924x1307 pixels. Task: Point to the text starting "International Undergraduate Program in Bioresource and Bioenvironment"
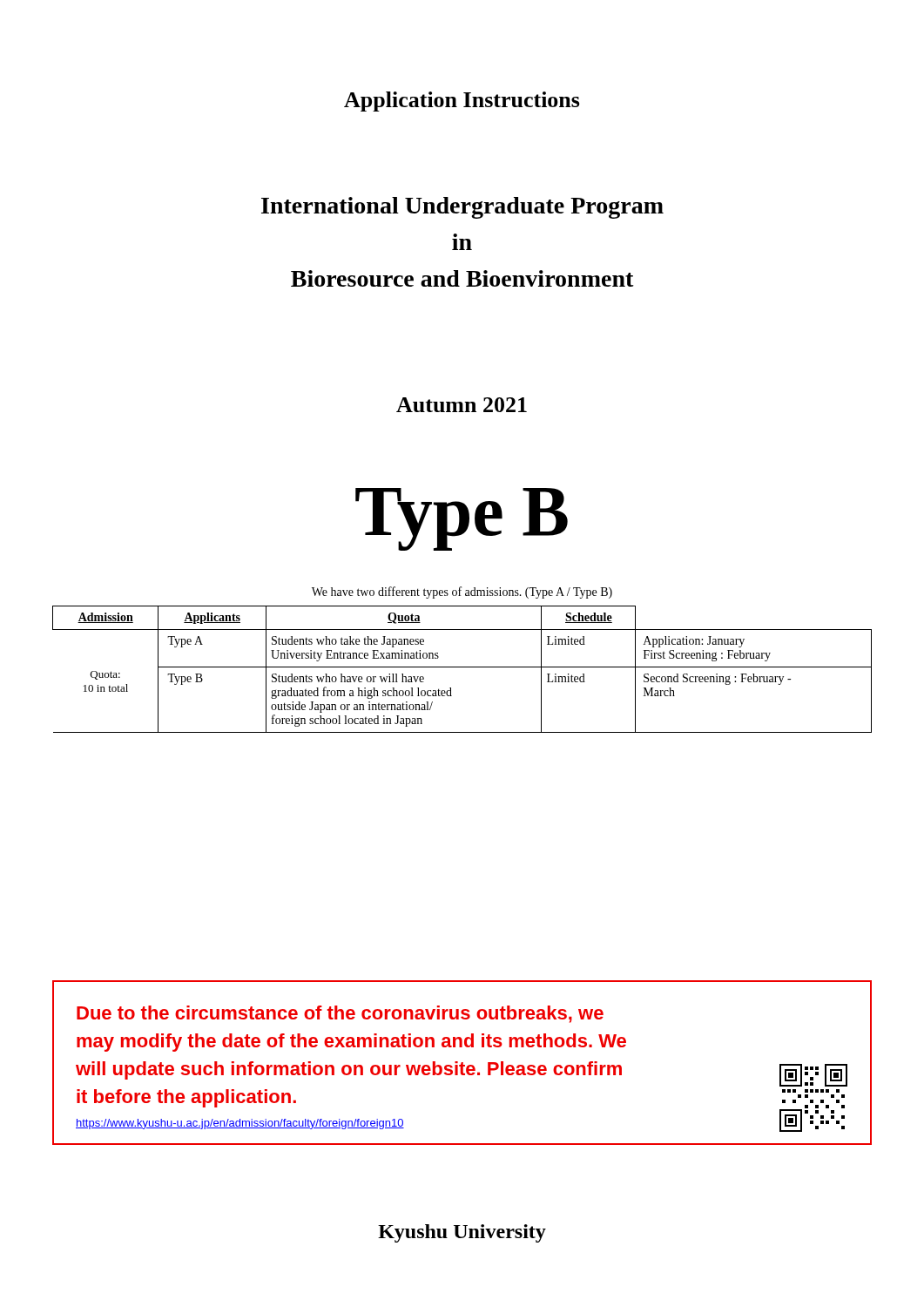click(x=462, y=242)
